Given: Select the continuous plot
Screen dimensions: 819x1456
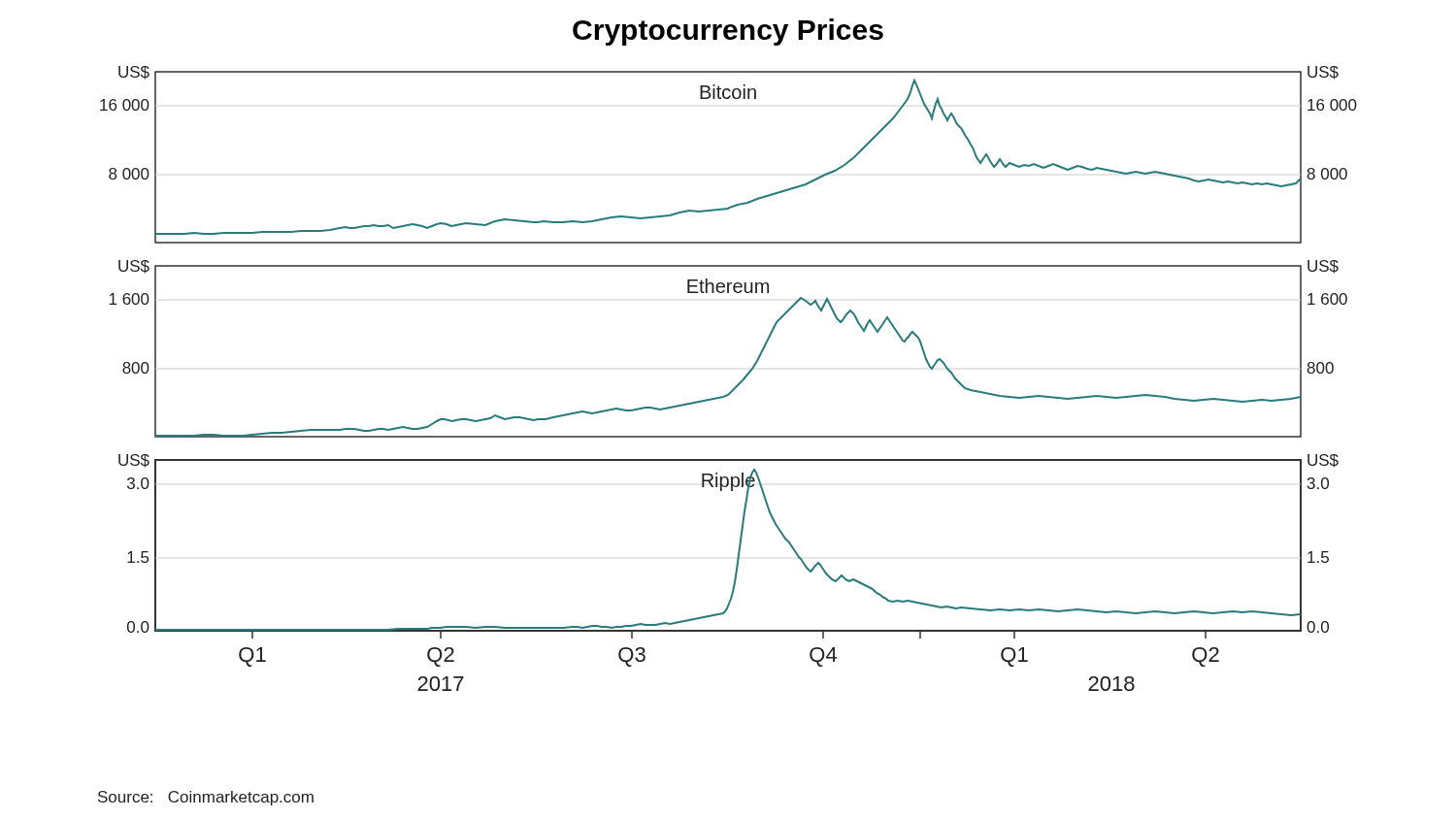Looking at the screenshot, I should tap(728, 400).
